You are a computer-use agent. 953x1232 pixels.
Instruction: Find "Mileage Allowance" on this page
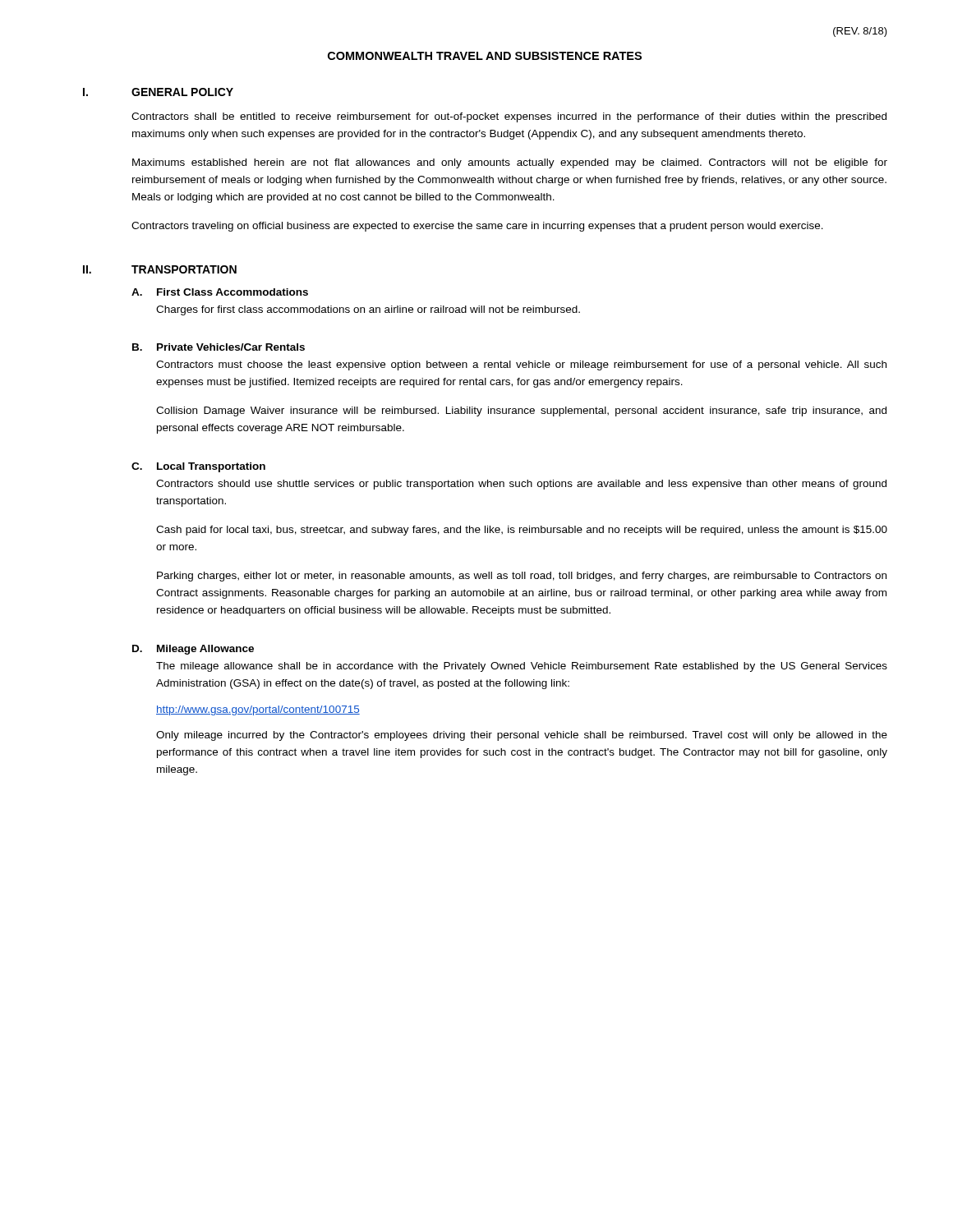tap(205, 648)
